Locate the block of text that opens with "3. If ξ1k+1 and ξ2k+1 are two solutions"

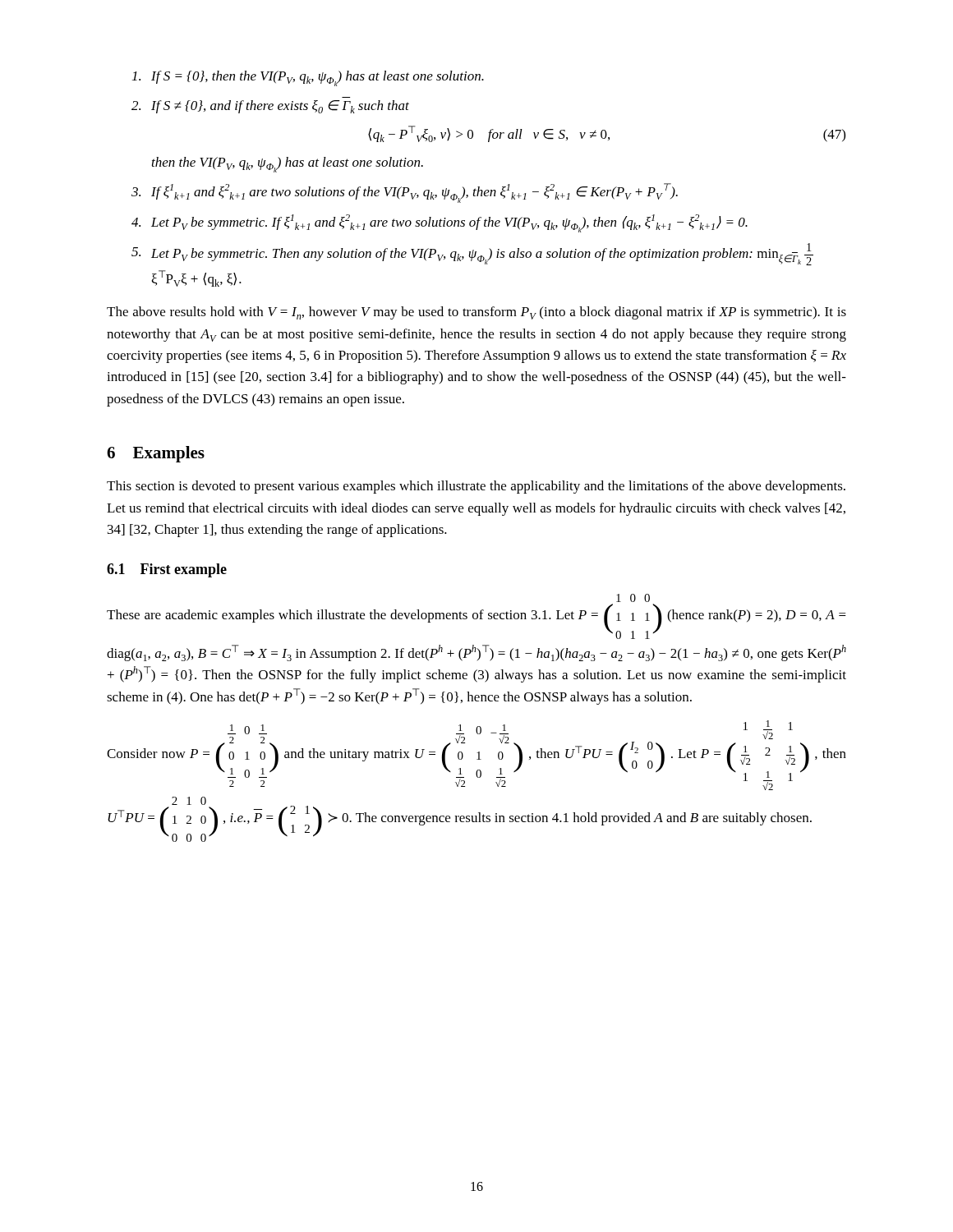point(489,193)
